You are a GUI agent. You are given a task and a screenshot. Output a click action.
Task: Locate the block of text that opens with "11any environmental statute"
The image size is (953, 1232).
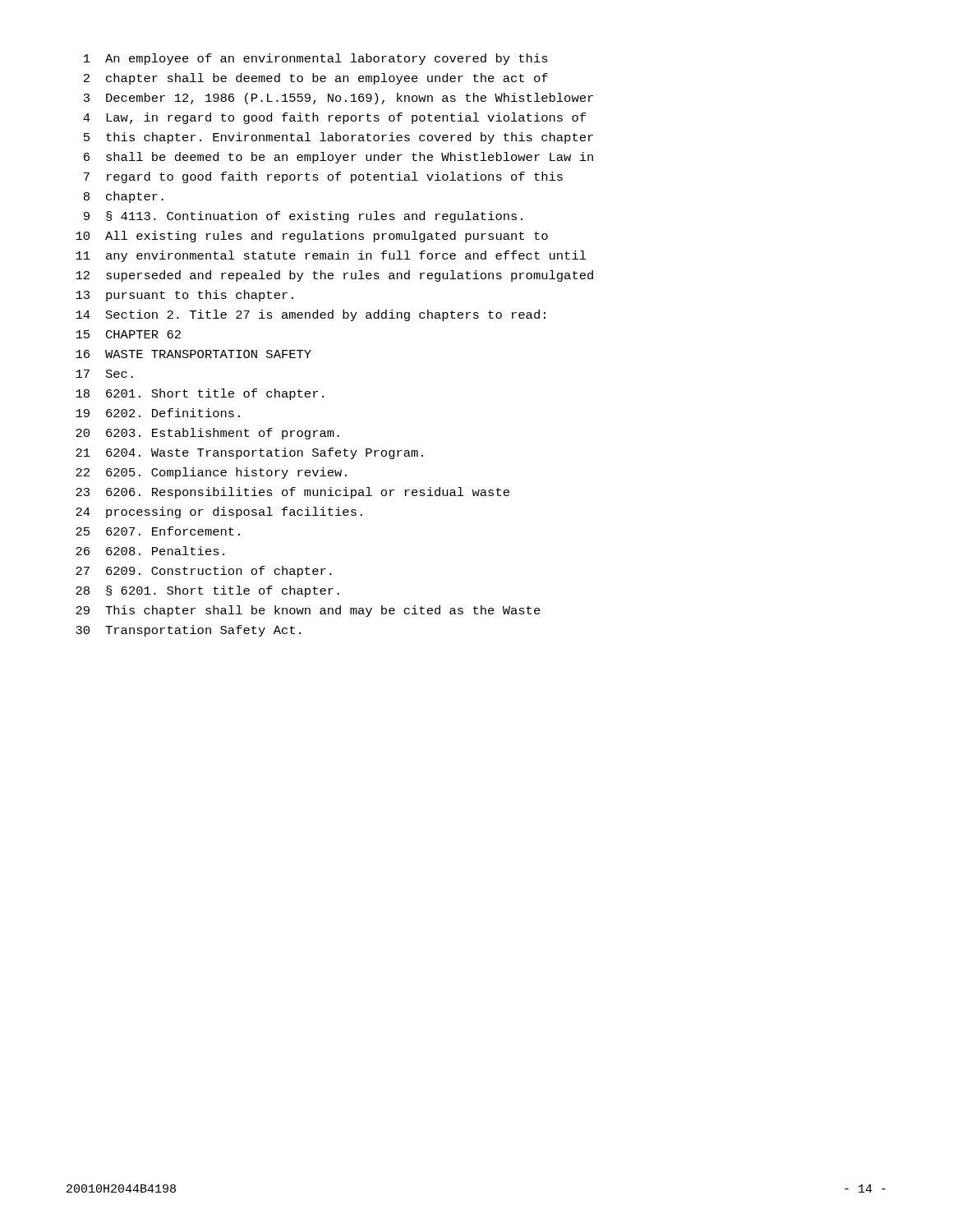coord(476,256)
